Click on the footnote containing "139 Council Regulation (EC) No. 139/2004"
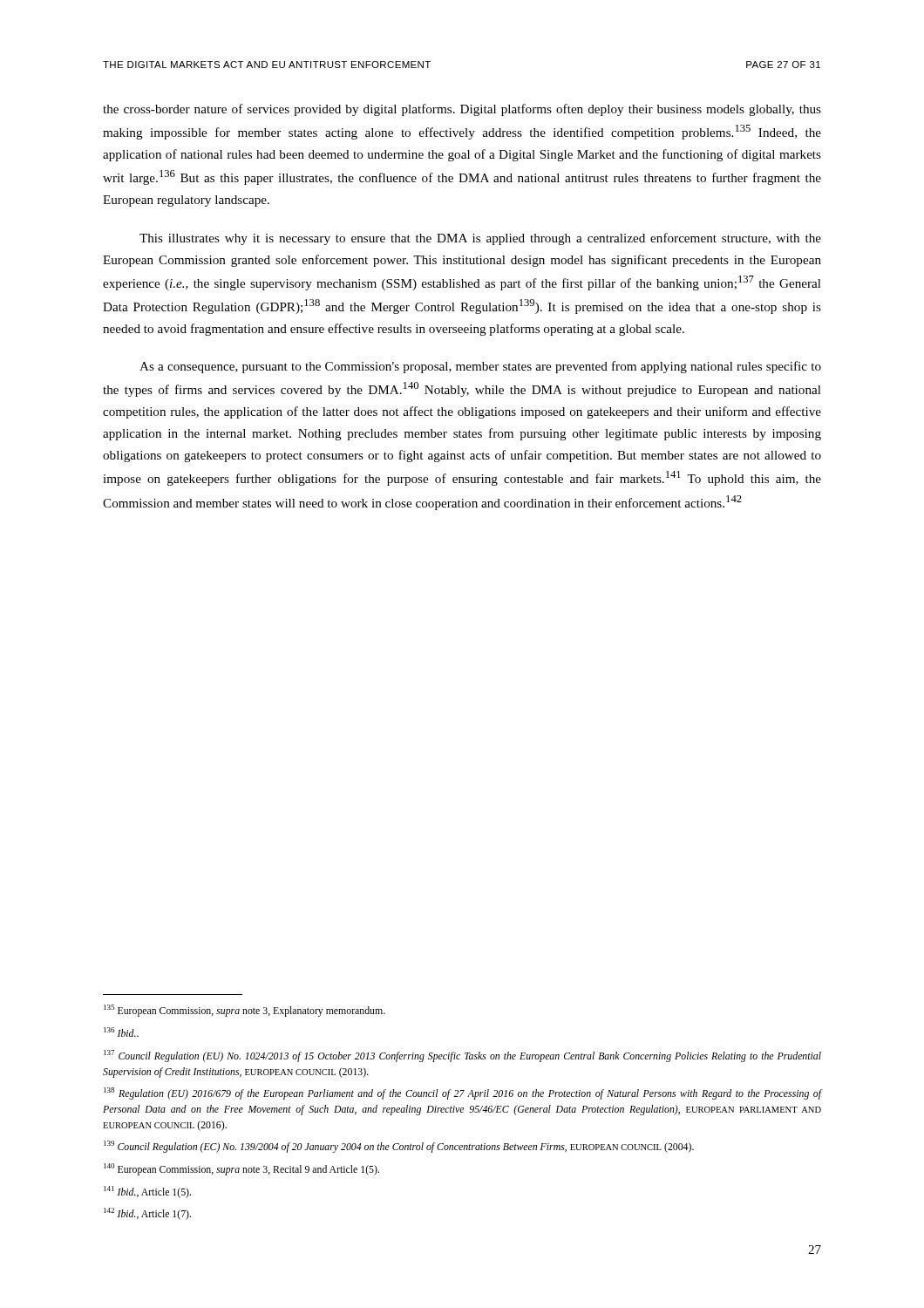Image resolution: width=924 pixels, height=1308 pixels. click(399, 1146)
